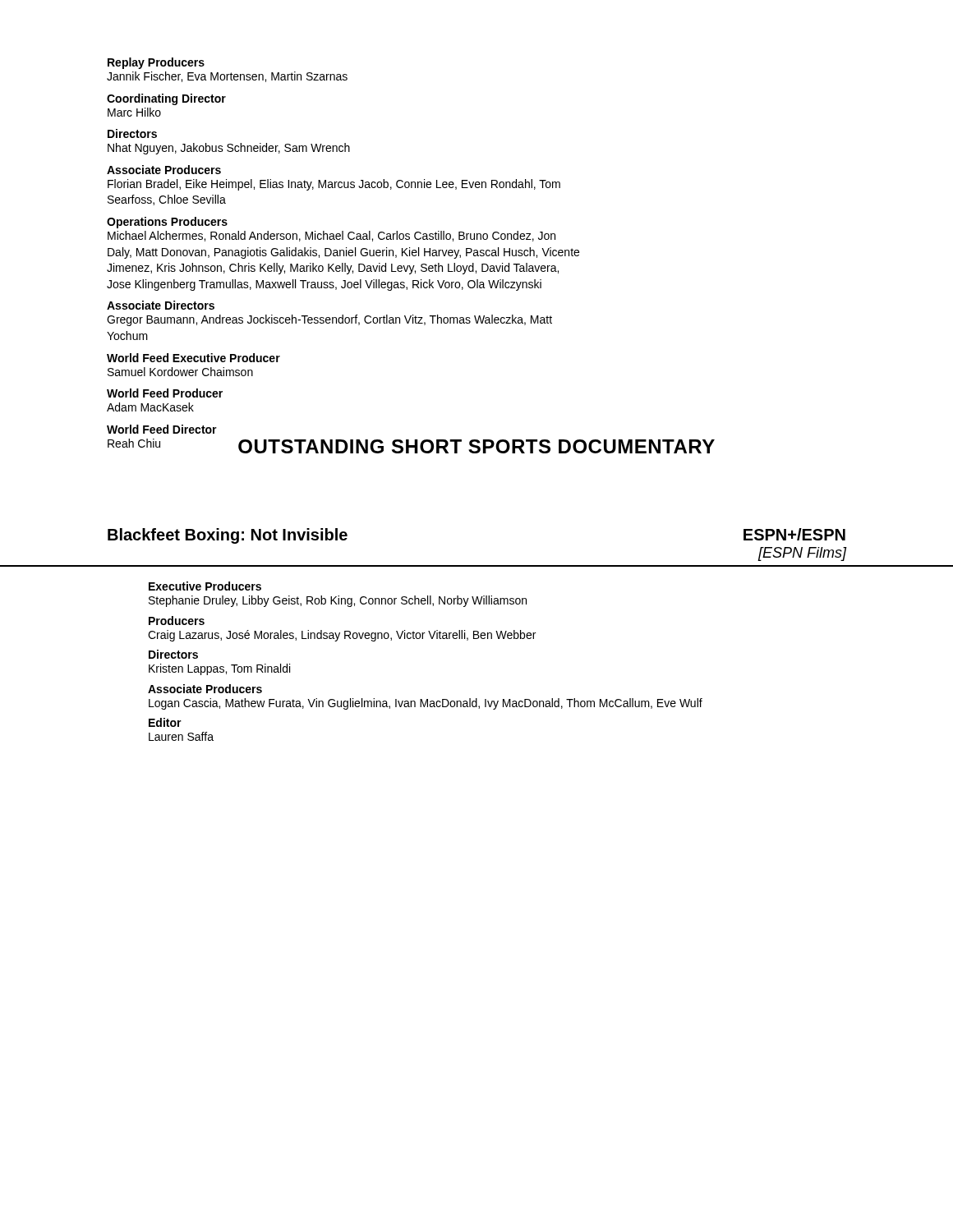Find the text block starting "World Feed Executive Producer Samuel"
The image size is (953, 1232).
pyautogui.click(x=193, y=358)
